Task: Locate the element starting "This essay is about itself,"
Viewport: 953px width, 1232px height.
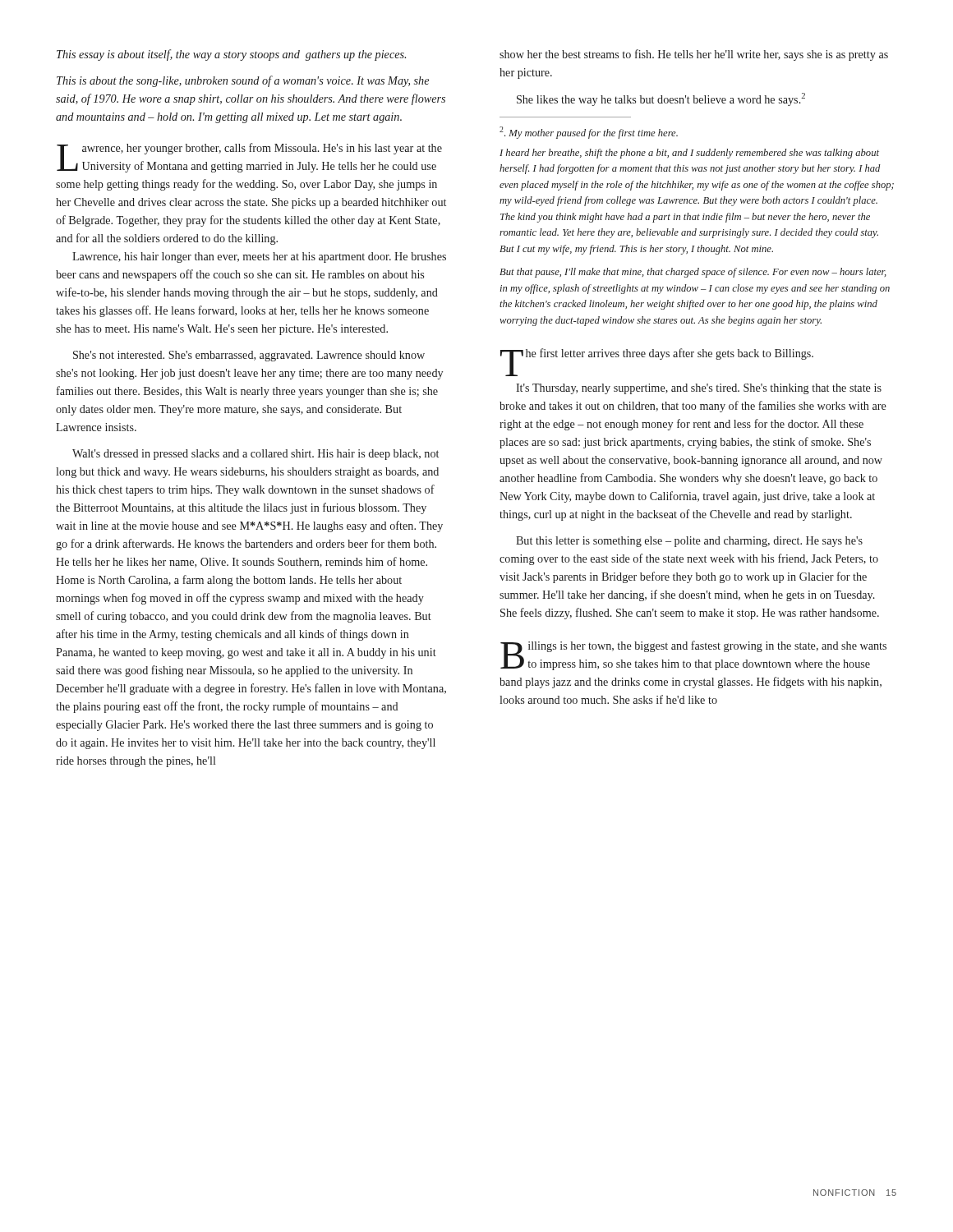Action: pos(251,86)
